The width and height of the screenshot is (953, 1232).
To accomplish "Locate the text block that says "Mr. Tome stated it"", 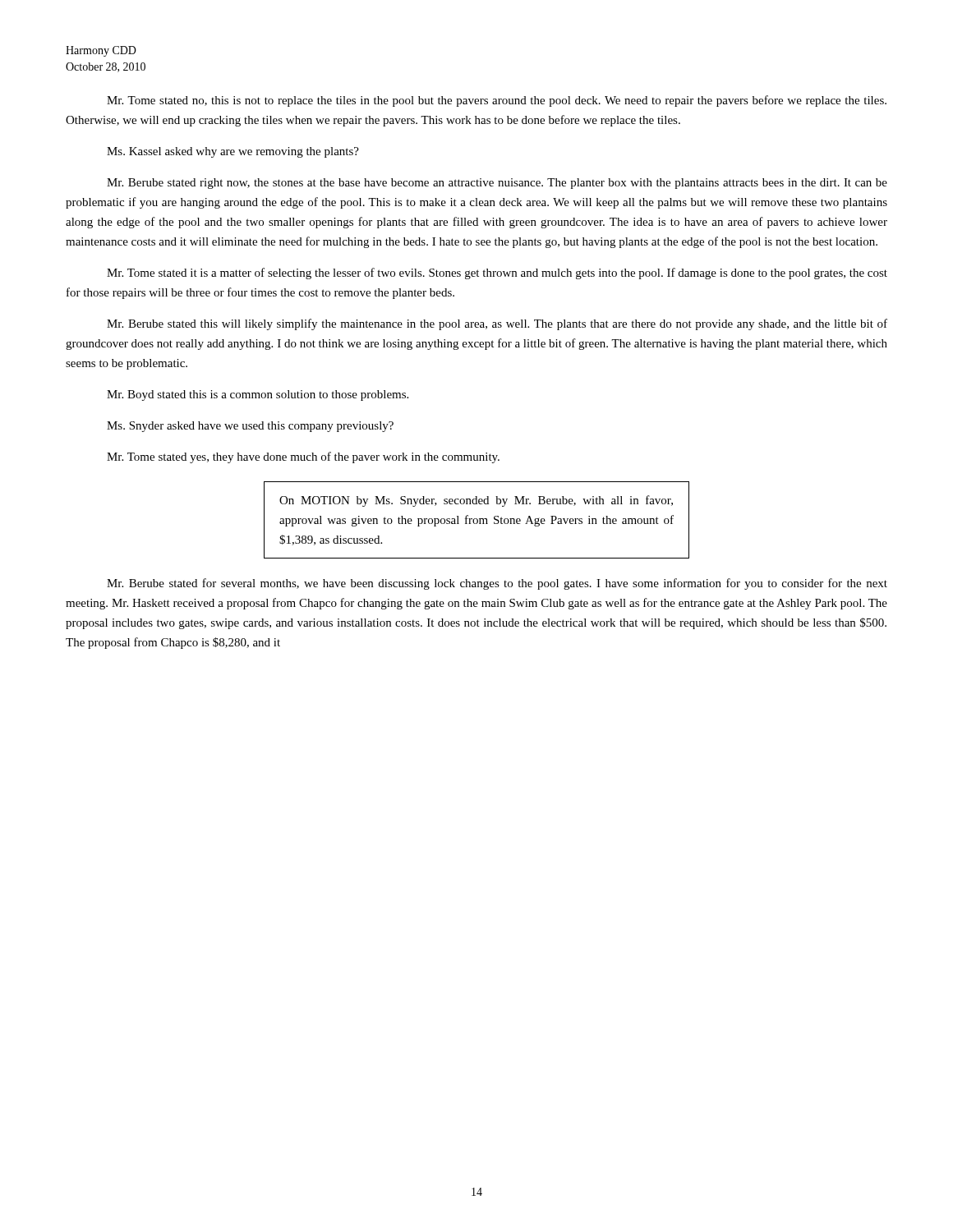I will (x=476, y=282).
